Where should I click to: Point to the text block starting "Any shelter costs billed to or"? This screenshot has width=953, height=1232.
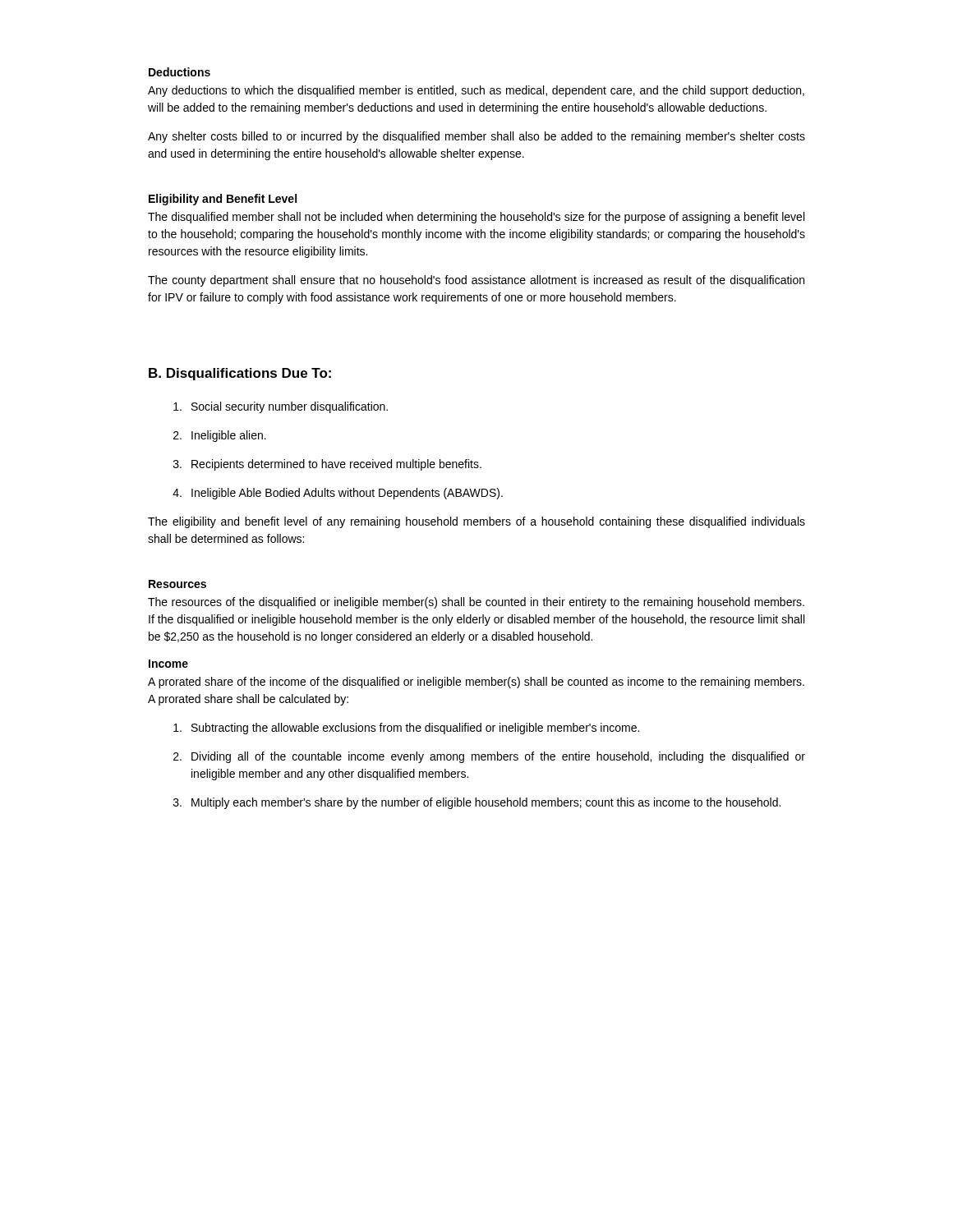point(476,145)
